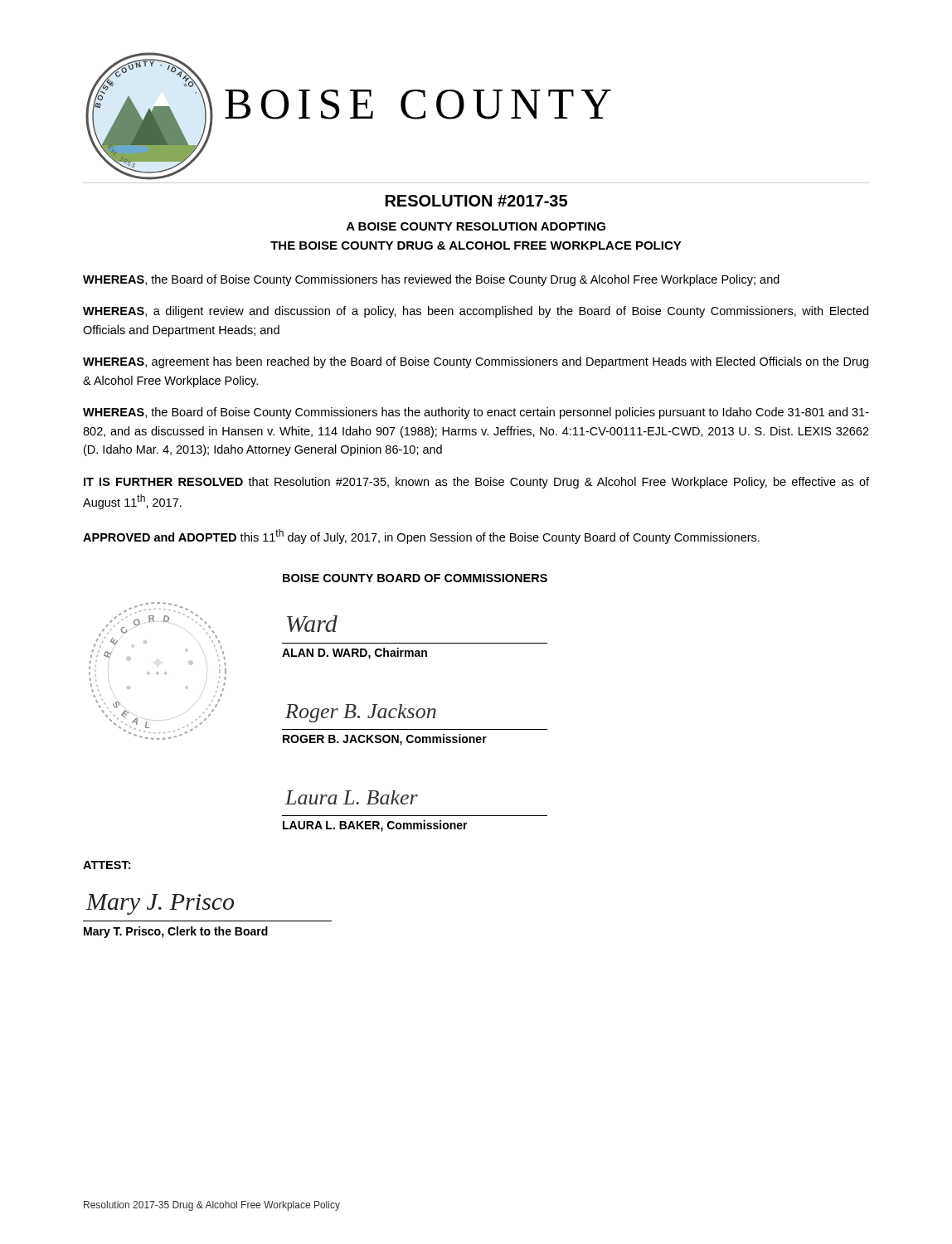
Task: Click on the illustration
Action: coord(158,672)
